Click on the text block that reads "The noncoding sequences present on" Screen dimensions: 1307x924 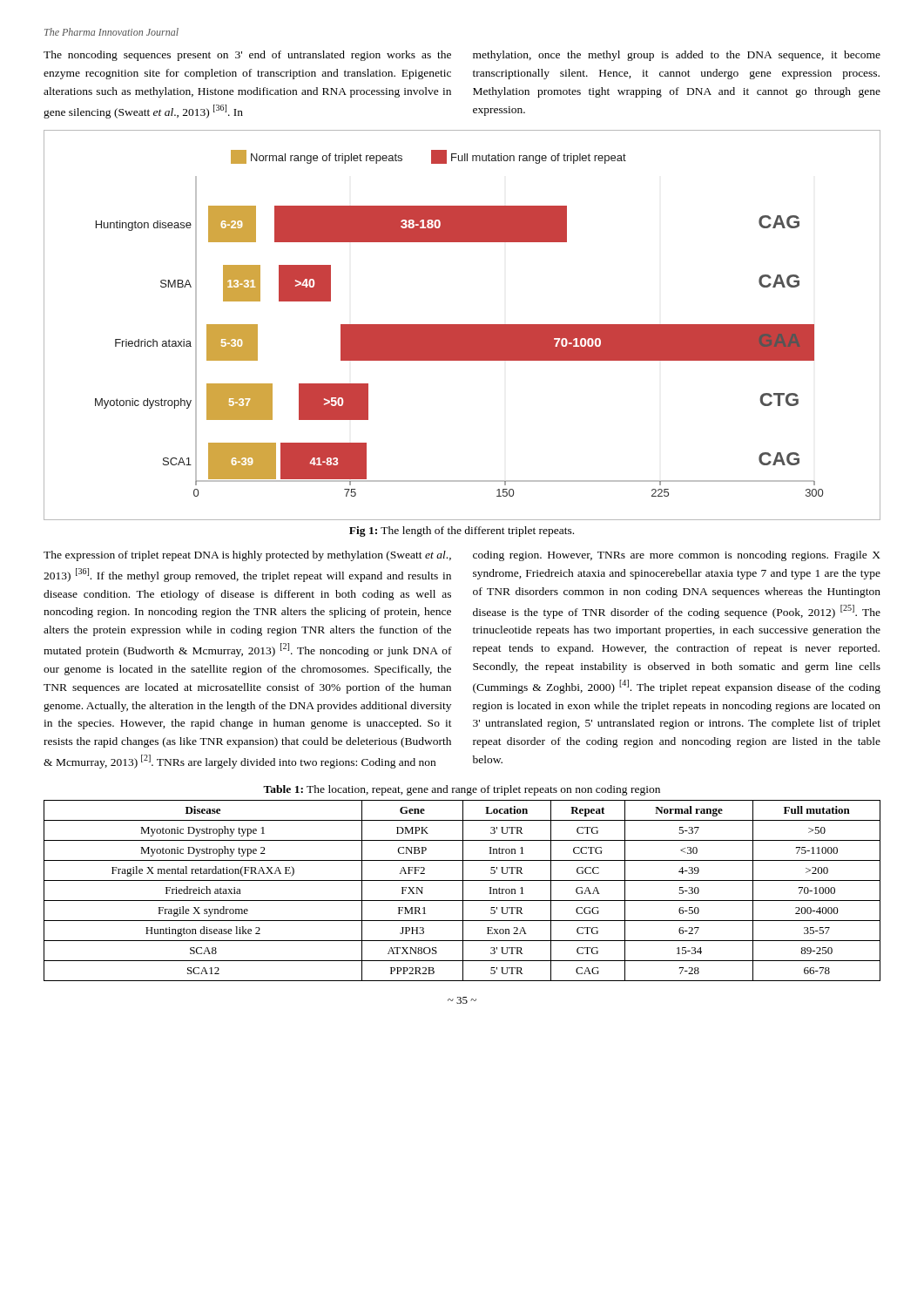[x=248, y=83]
